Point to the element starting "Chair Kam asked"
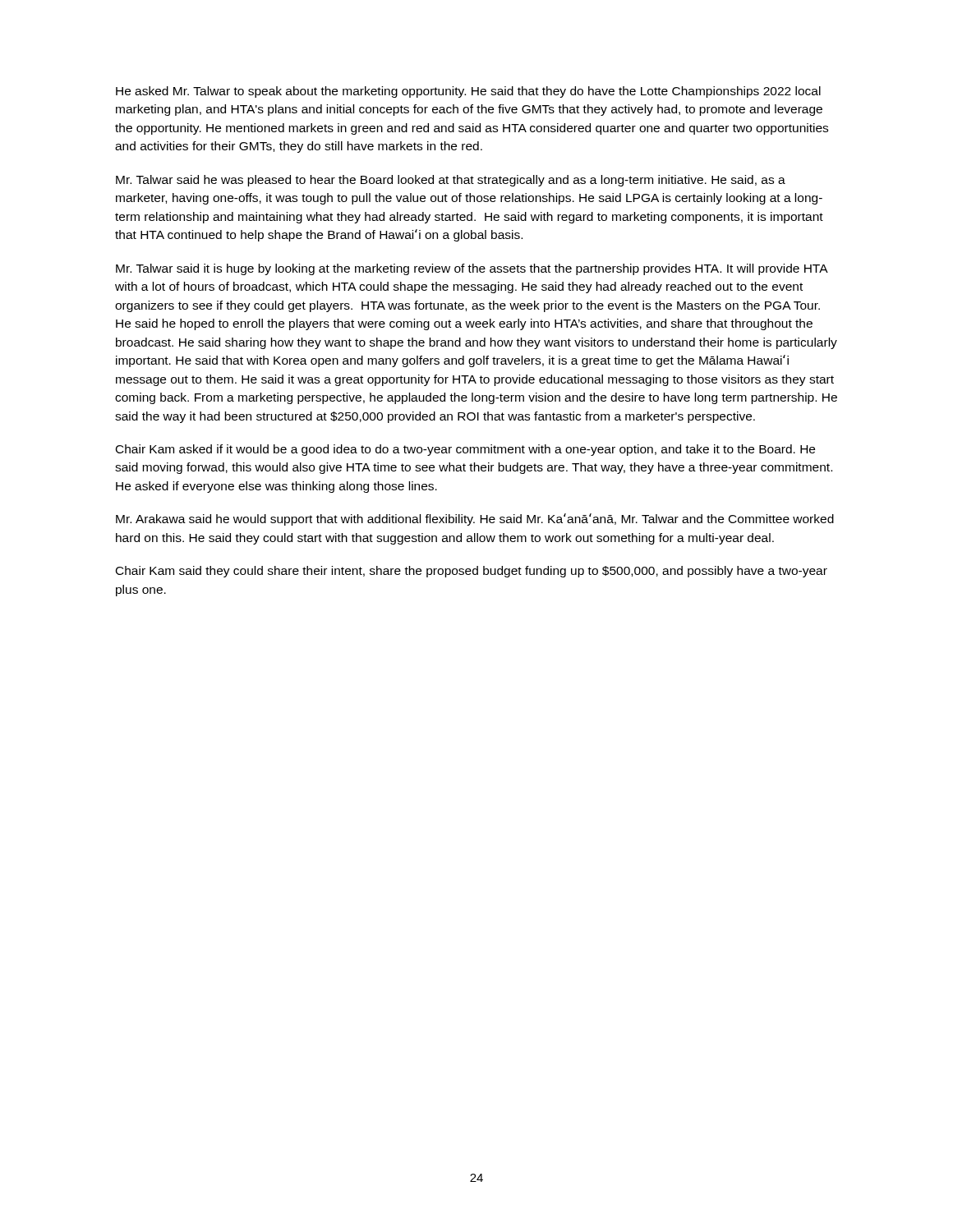 pos(474,467)
